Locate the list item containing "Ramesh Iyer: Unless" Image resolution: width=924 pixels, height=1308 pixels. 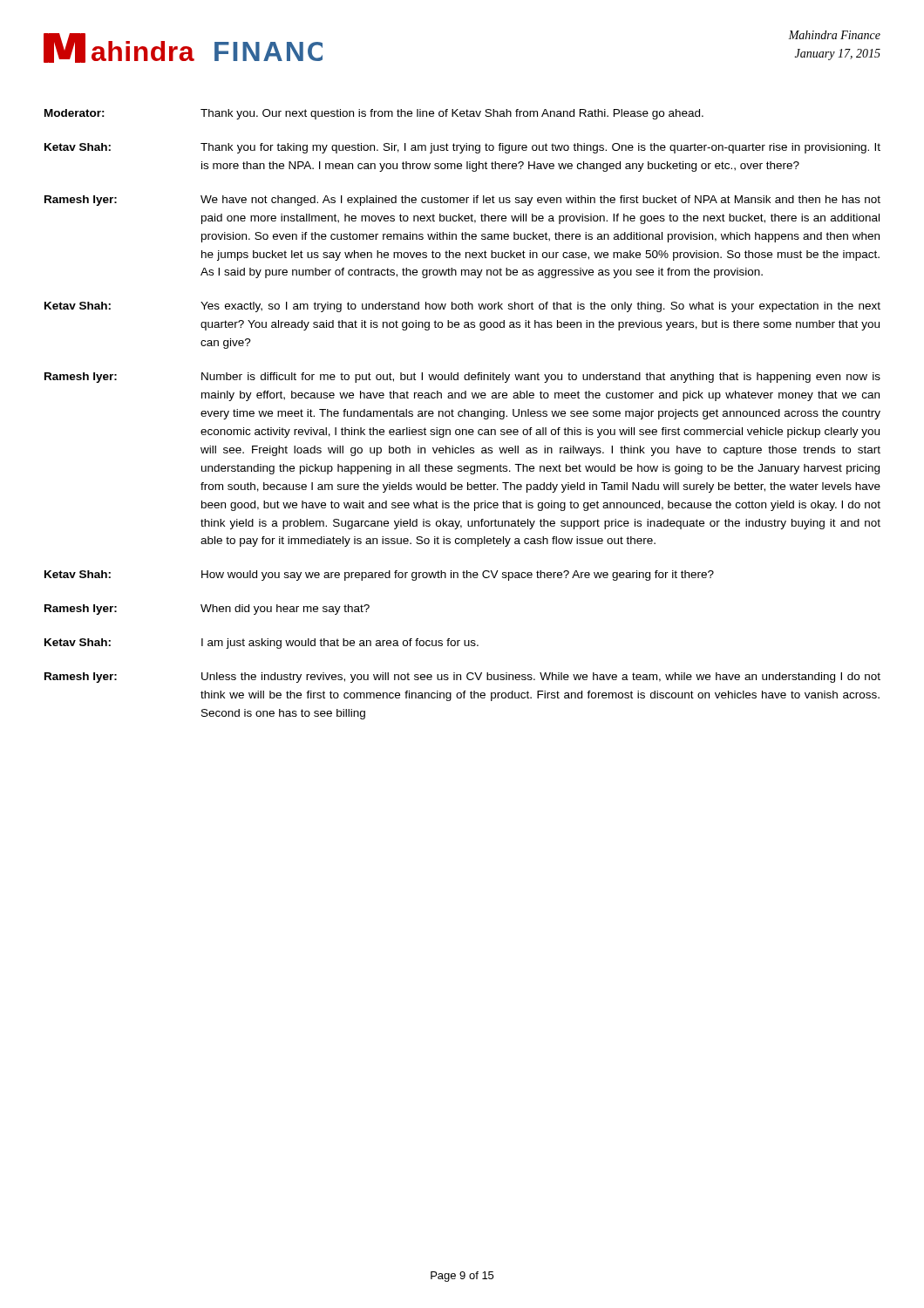coord(462,695)
